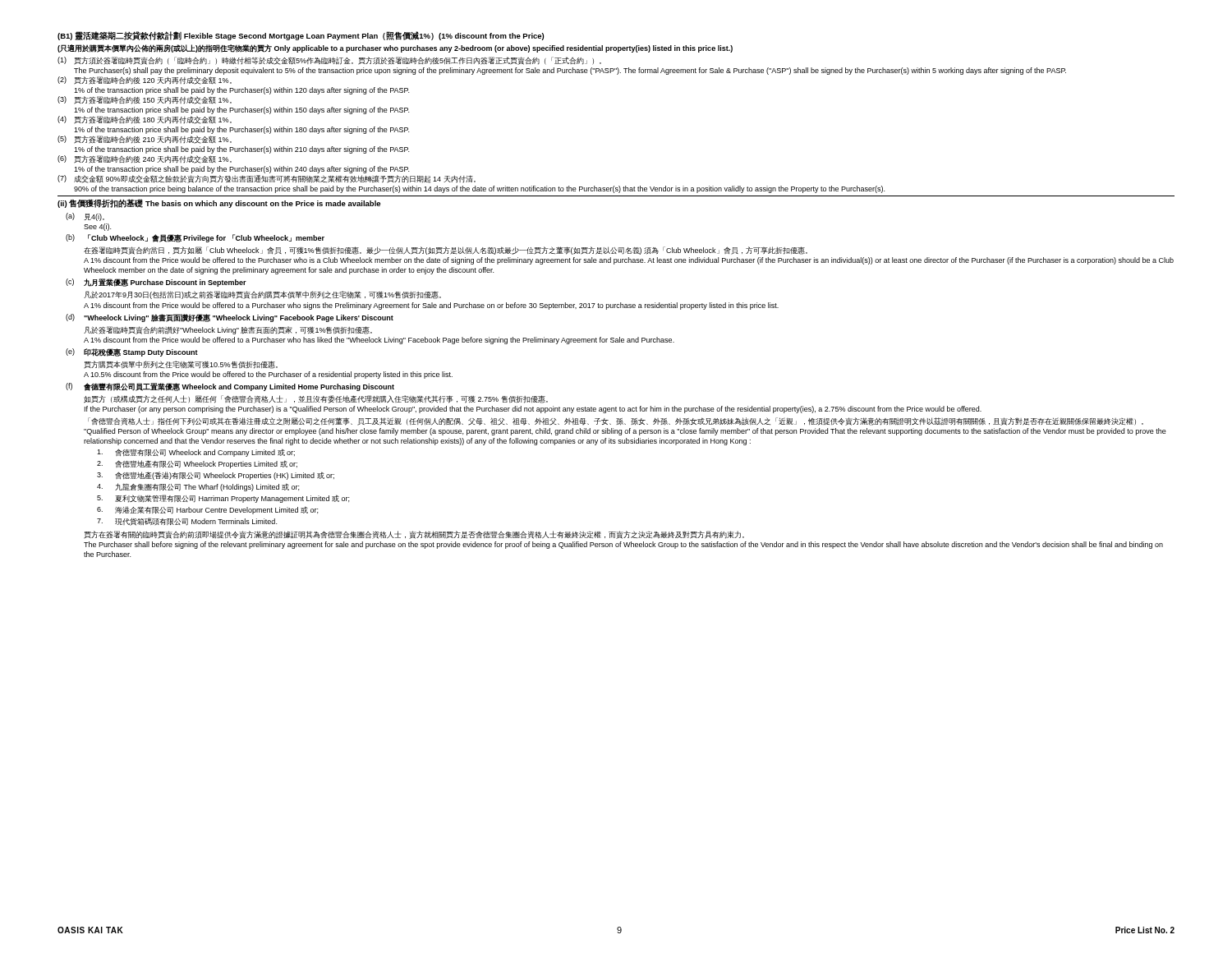Point to the text block starting "6. 海港企業有限公司 Harbour"

coord(208,511)
